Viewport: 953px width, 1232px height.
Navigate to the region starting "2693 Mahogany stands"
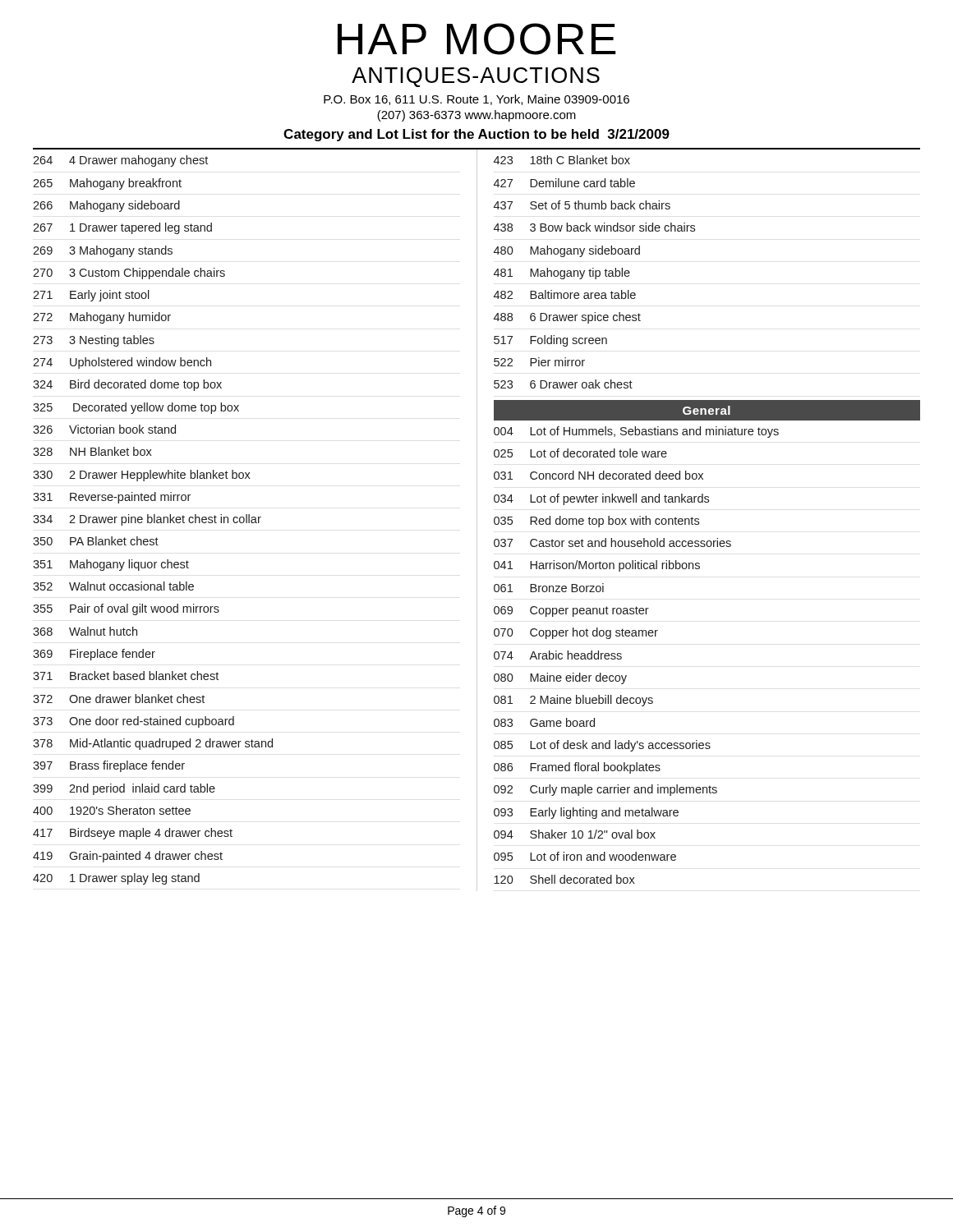point(103,250)
